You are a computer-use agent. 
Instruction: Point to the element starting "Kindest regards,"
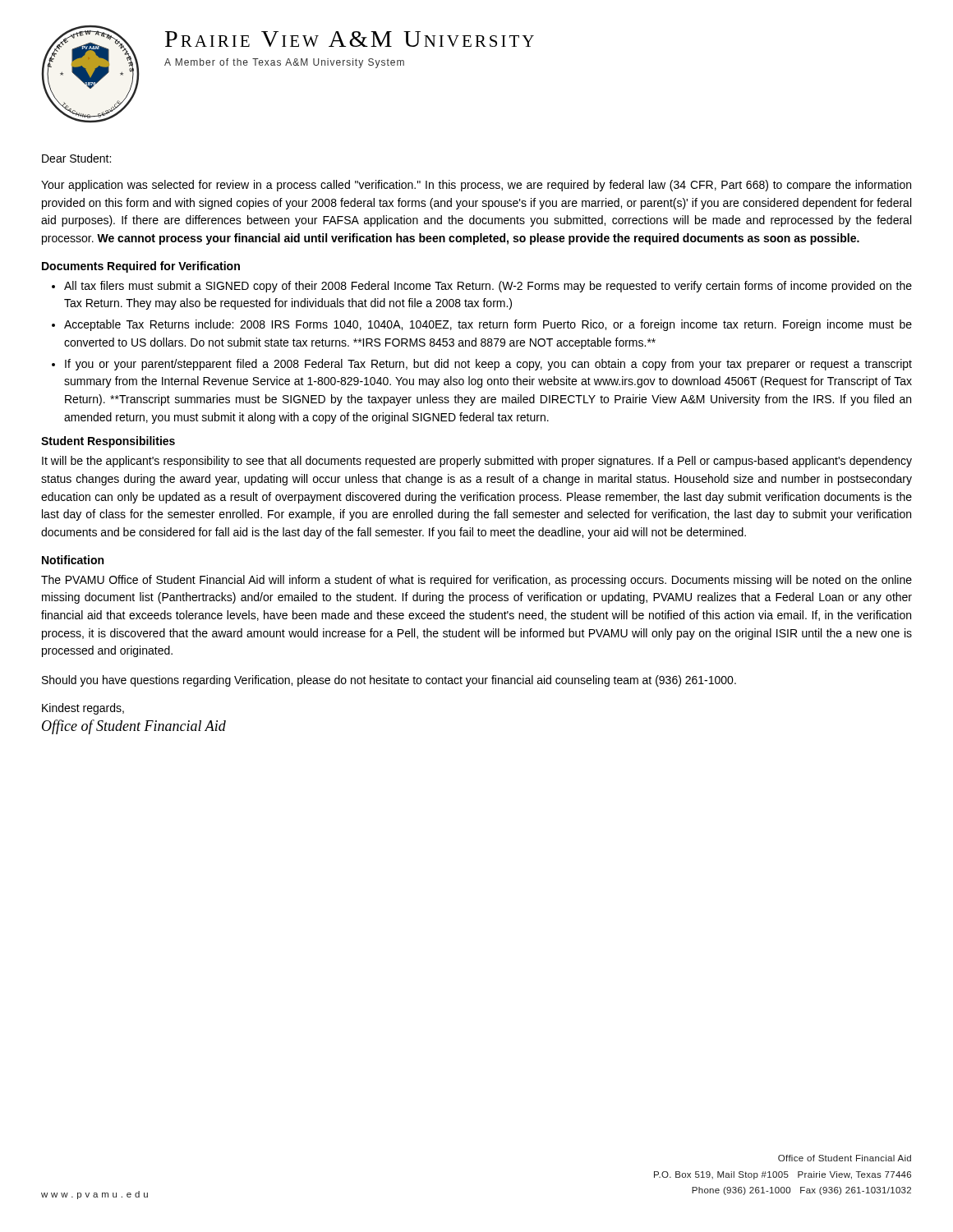(x=83, y=708)
